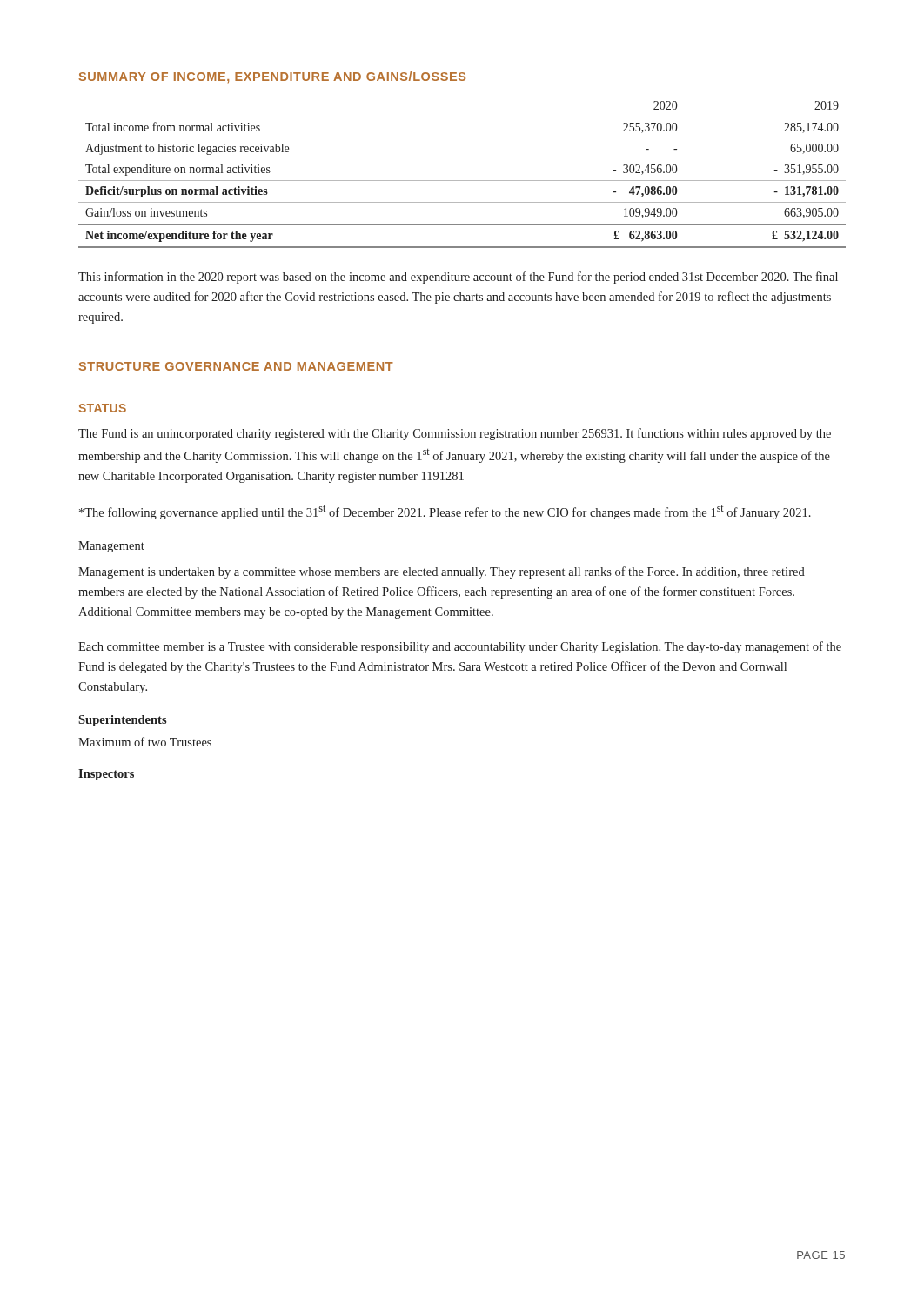Viewport: 924px width, 1305px height.
Task: Locate the element starting "This information in the 2020"
Action: [458, 297]
